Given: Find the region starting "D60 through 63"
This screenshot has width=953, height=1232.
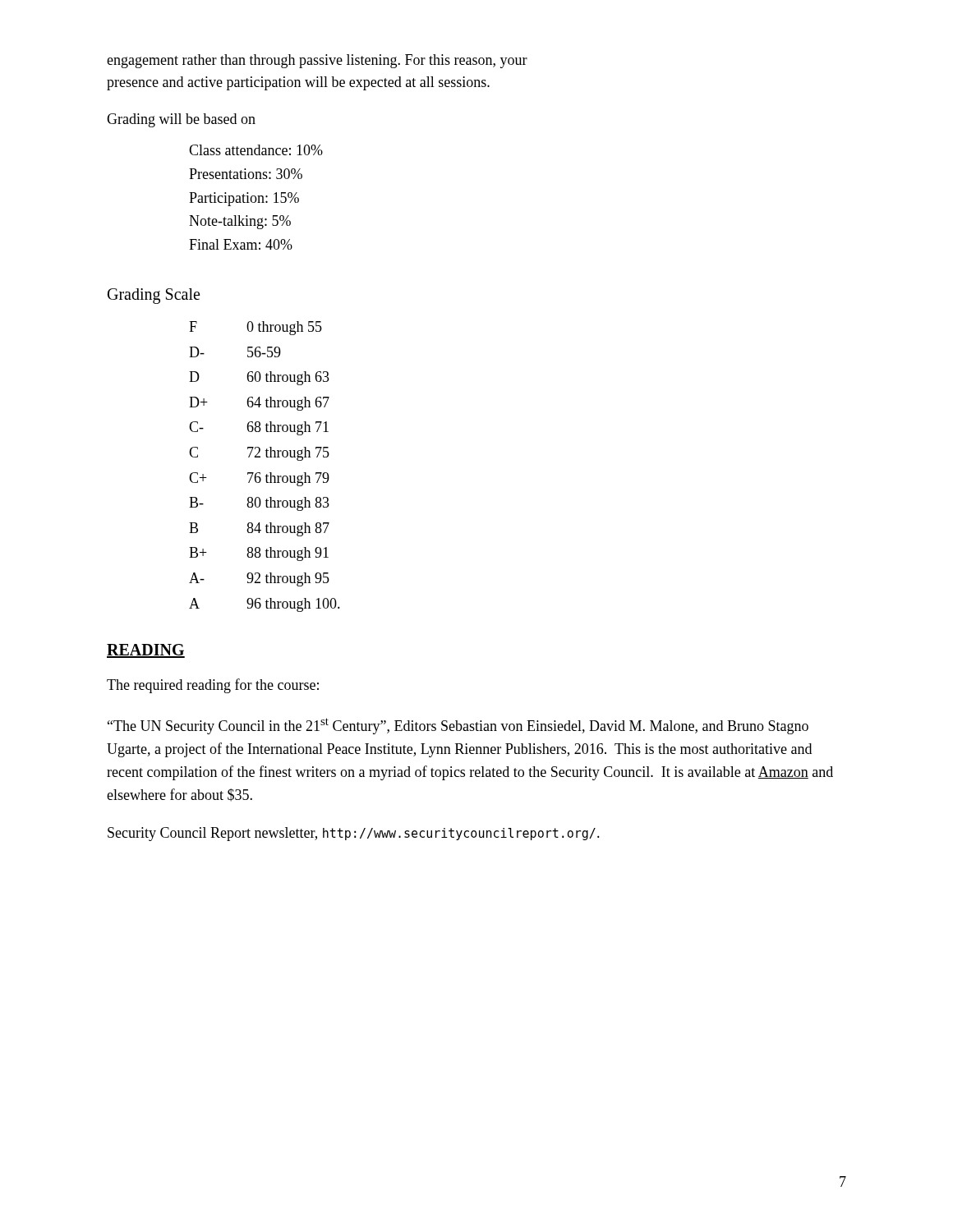Looking at the screenshot, I should [x=277, y=377].
